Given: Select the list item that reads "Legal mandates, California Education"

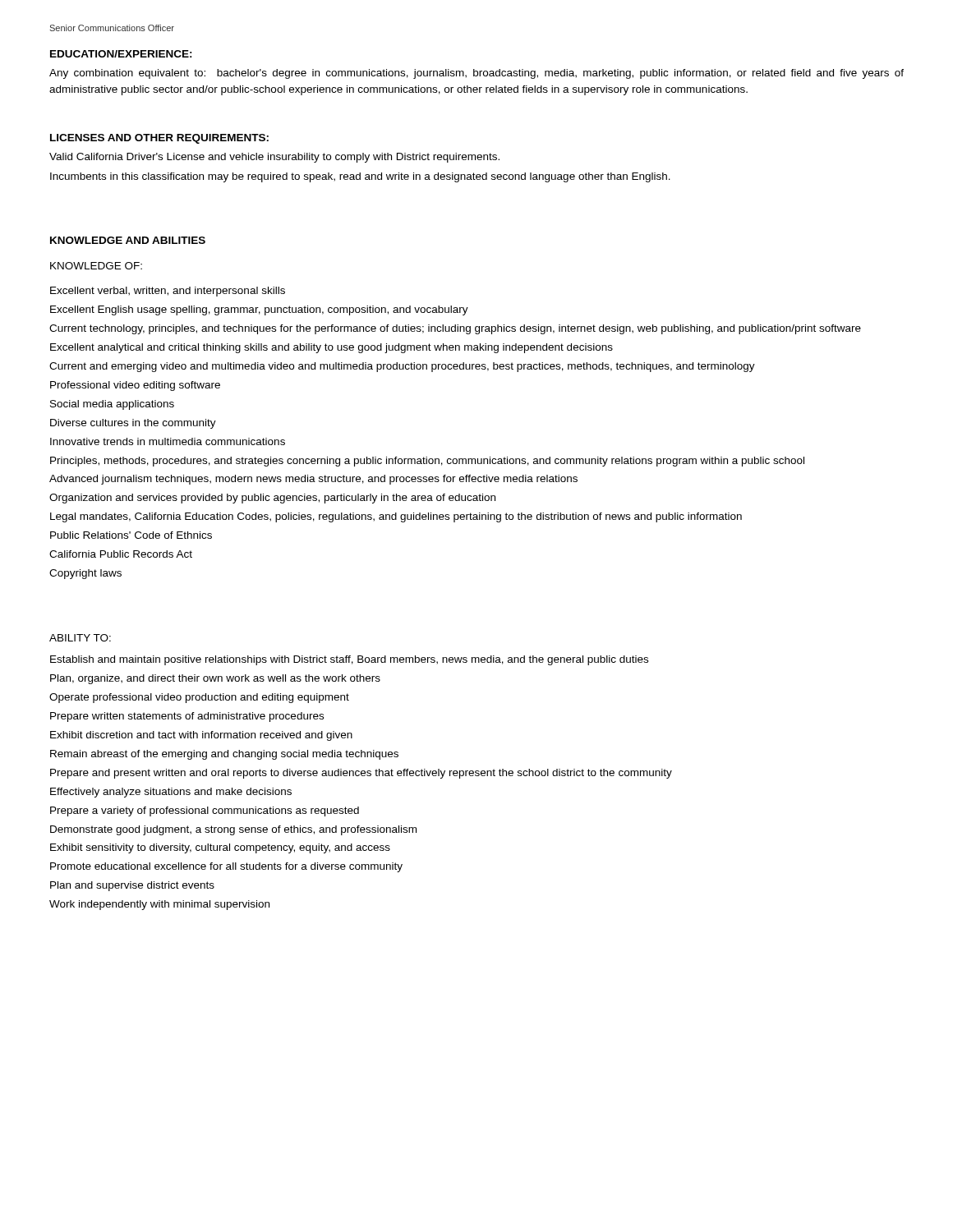Looking at the screenshot, I should click(396, 516).
